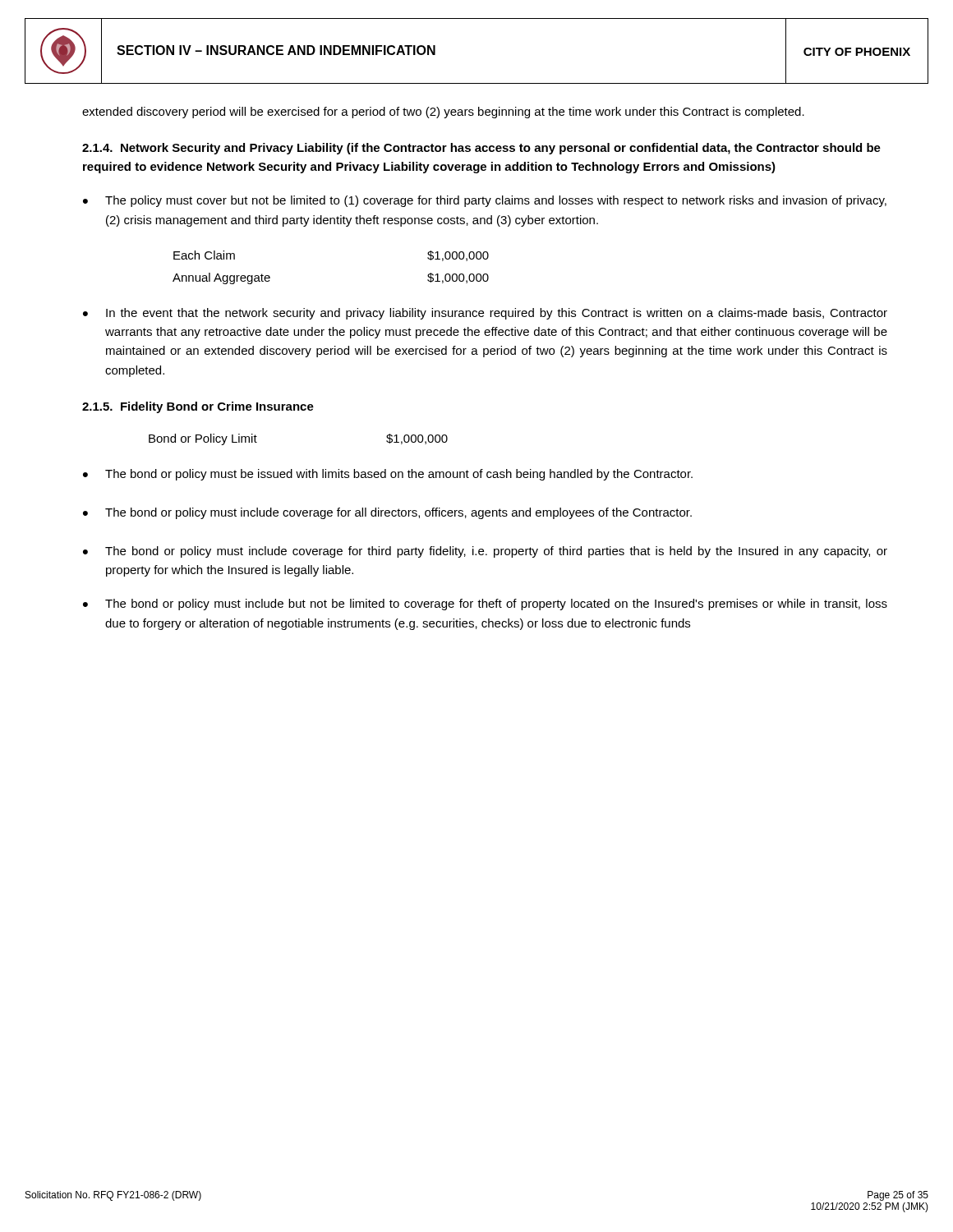Navigate to the passage starting "• In the event"
This screenshot has width=953, height=1232.
[485, 341]
